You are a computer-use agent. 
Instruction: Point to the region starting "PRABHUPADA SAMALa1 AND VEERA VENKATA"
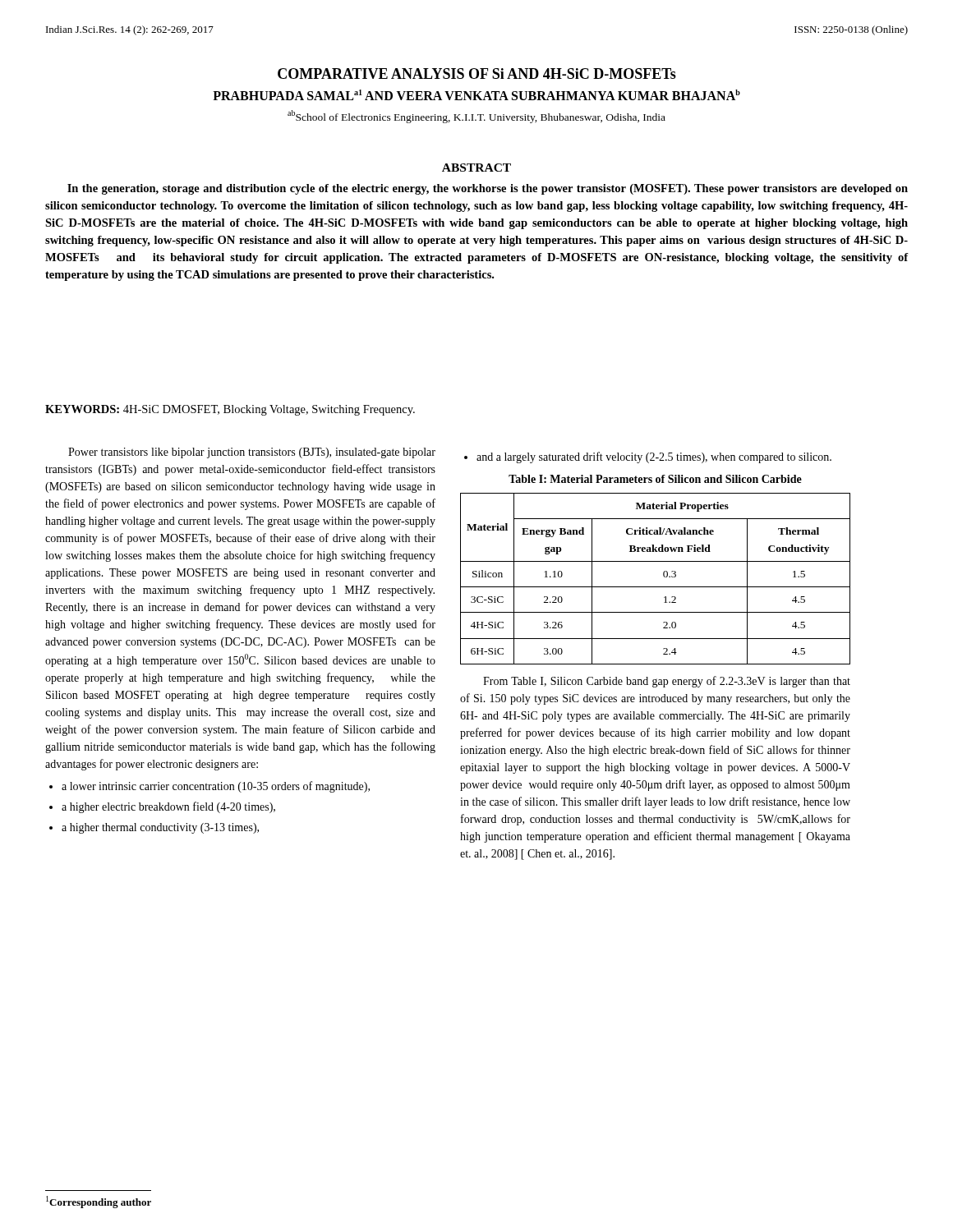tap(476, 95)
